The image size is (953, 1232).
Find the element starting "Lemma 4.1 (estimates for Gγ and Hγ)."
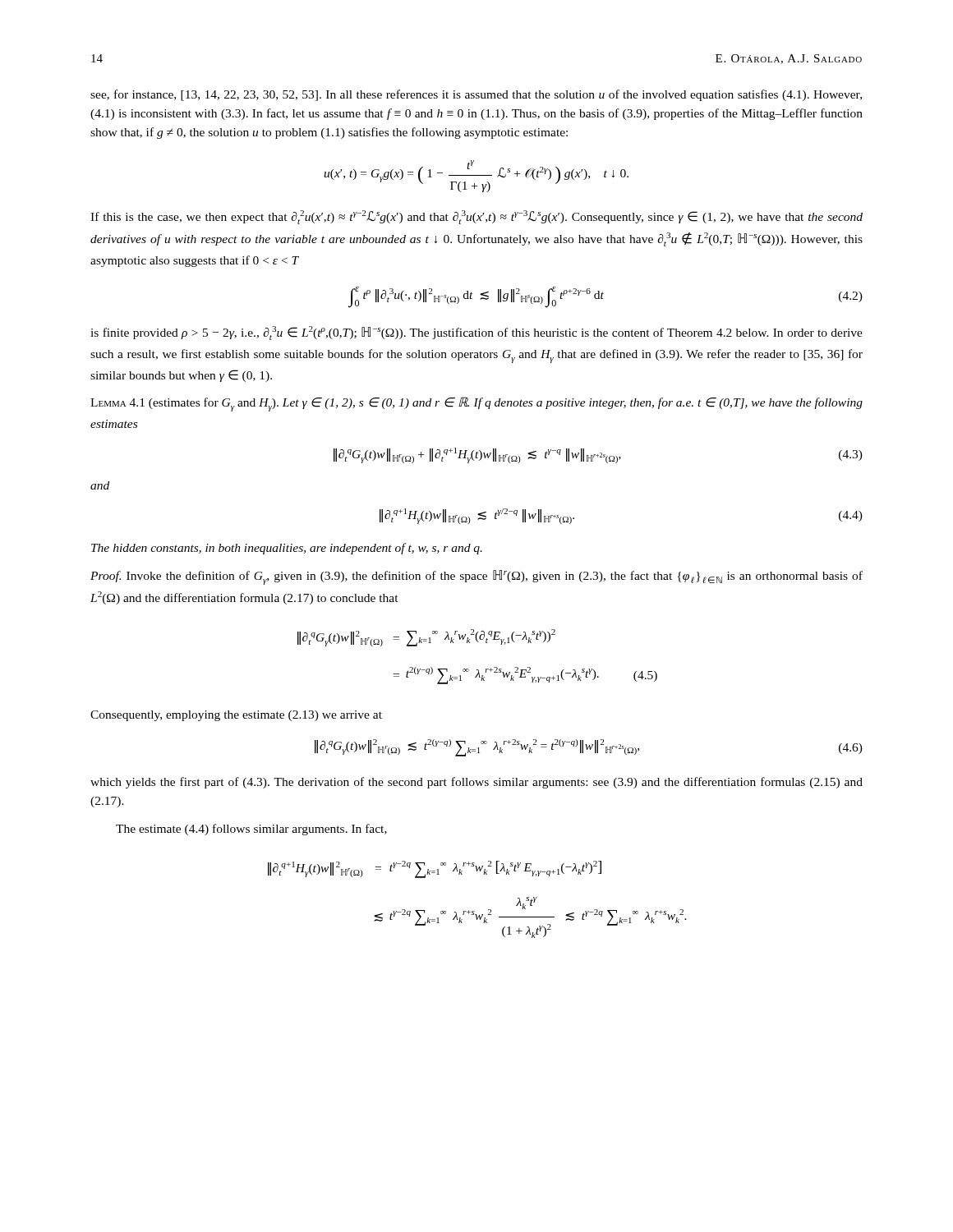coord(476,413)
